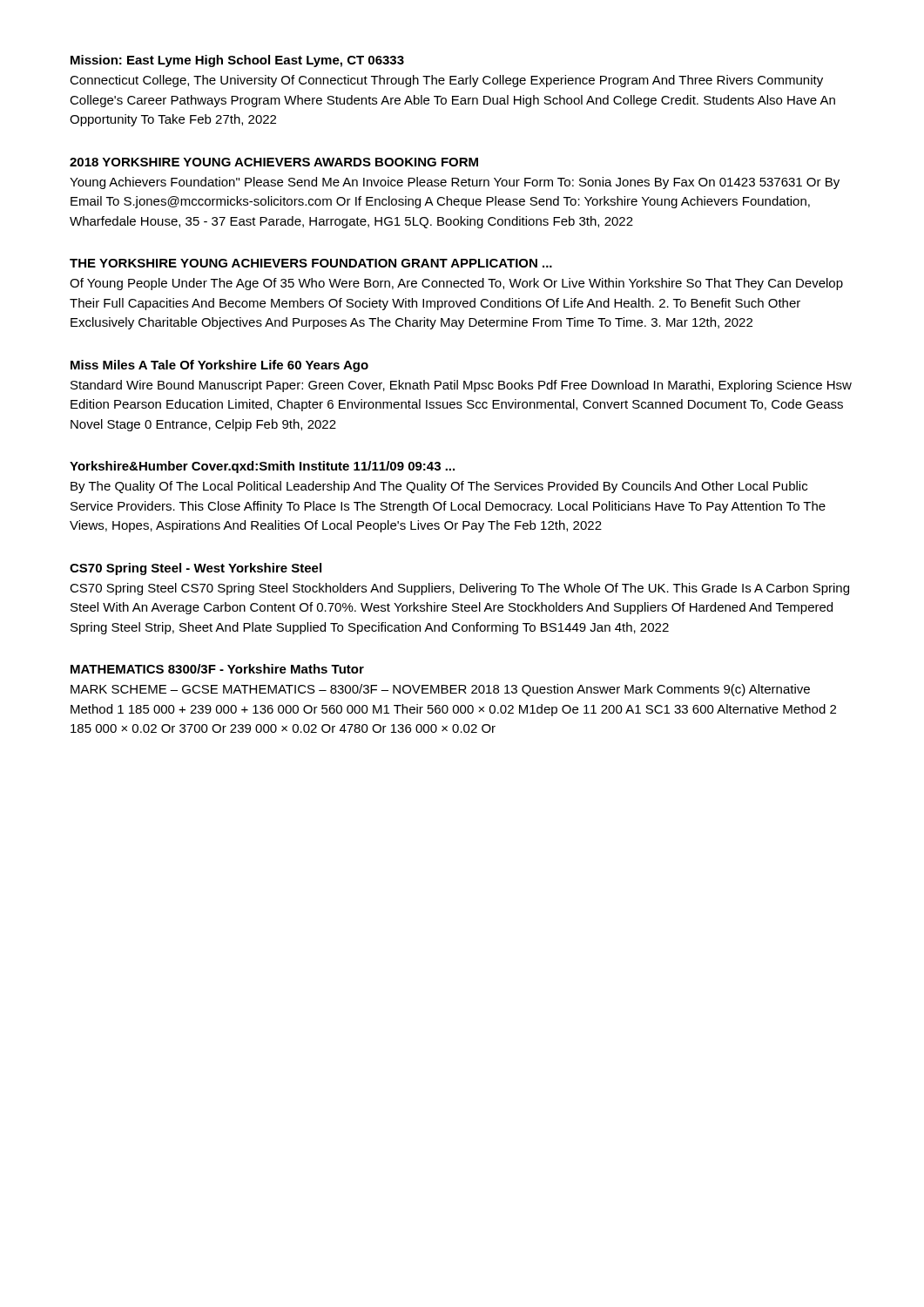924x1307 pixels.
Task: Click on the text block containing "CS70 Spring Steel CS70 Spring"
Action: click(x=460, y=607)
